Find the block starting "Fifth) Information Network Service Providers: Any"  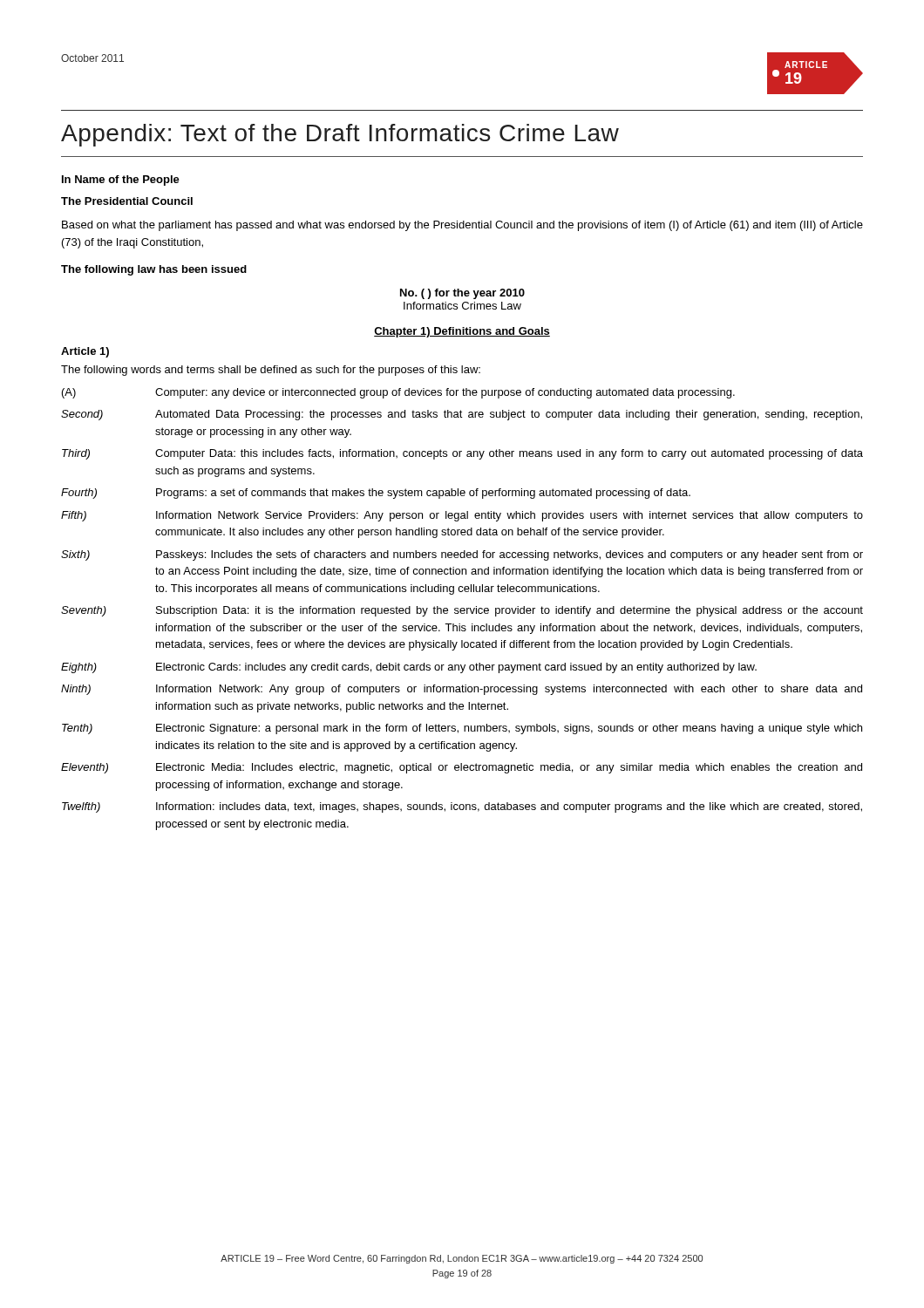(x=462, y=524)
